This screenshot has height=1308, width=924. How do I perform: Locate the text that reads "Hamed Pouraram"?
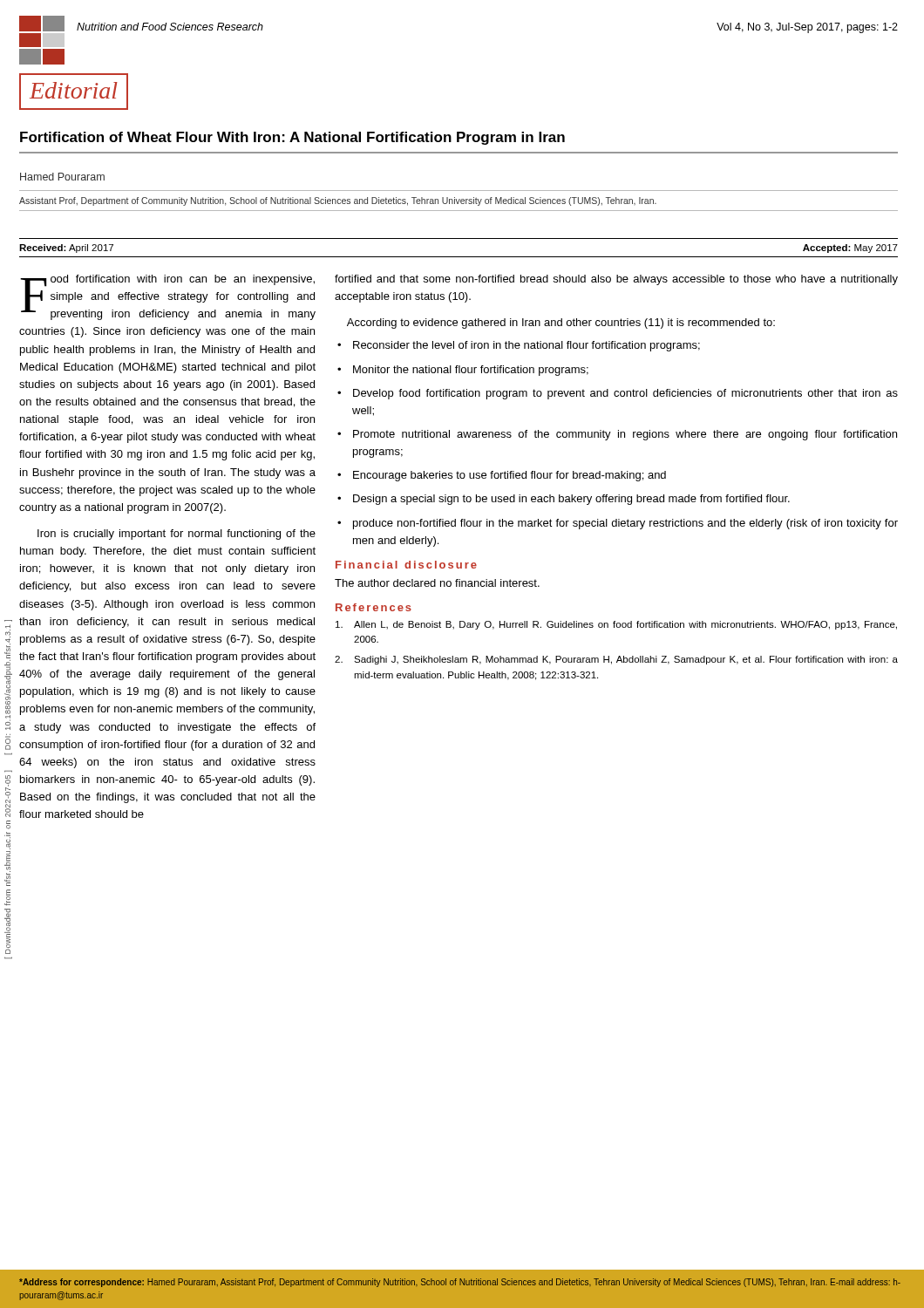(x=62, y=177)
